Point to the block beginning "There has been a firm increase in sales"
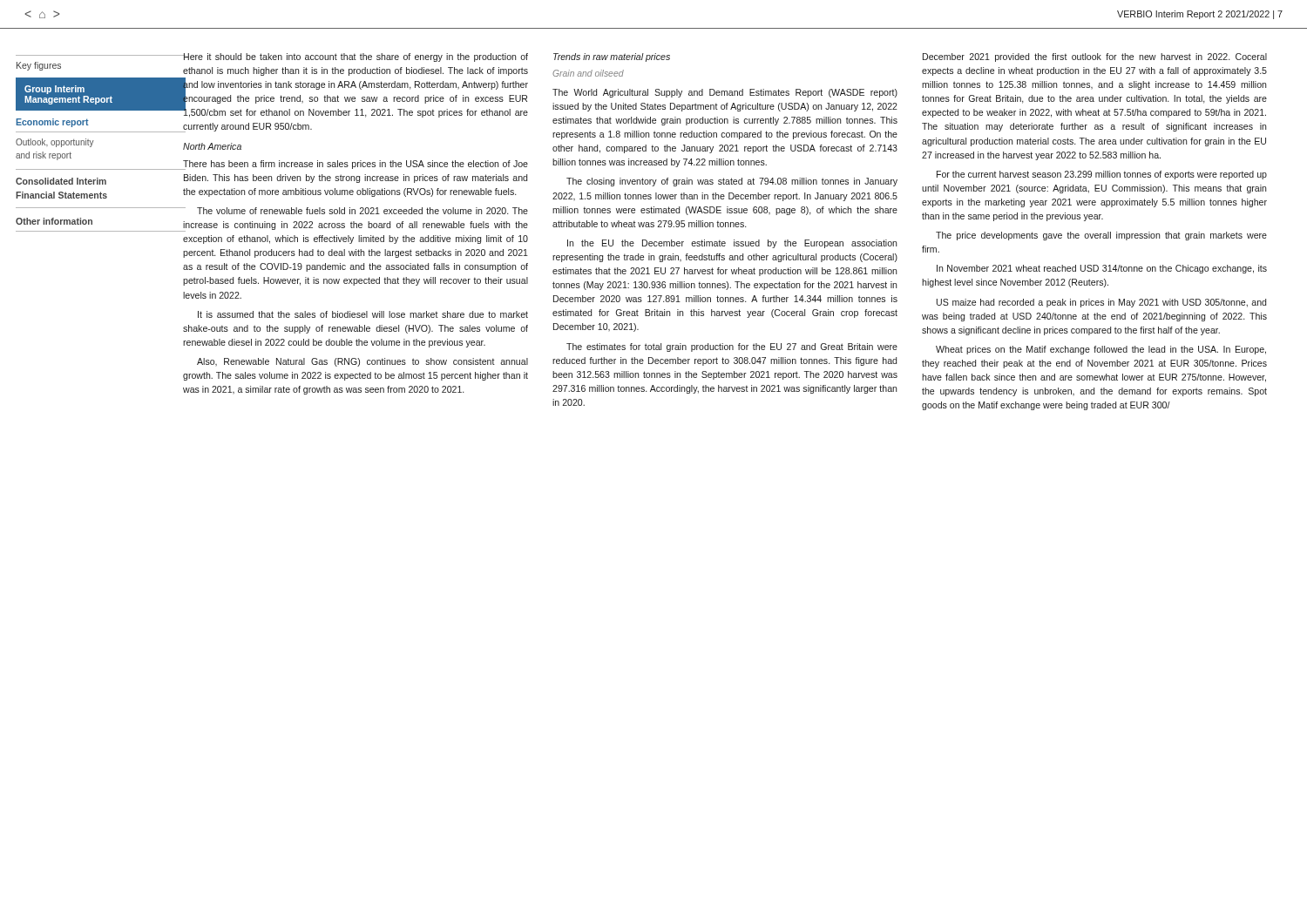 pyautogui.click(x=356, y=276)
